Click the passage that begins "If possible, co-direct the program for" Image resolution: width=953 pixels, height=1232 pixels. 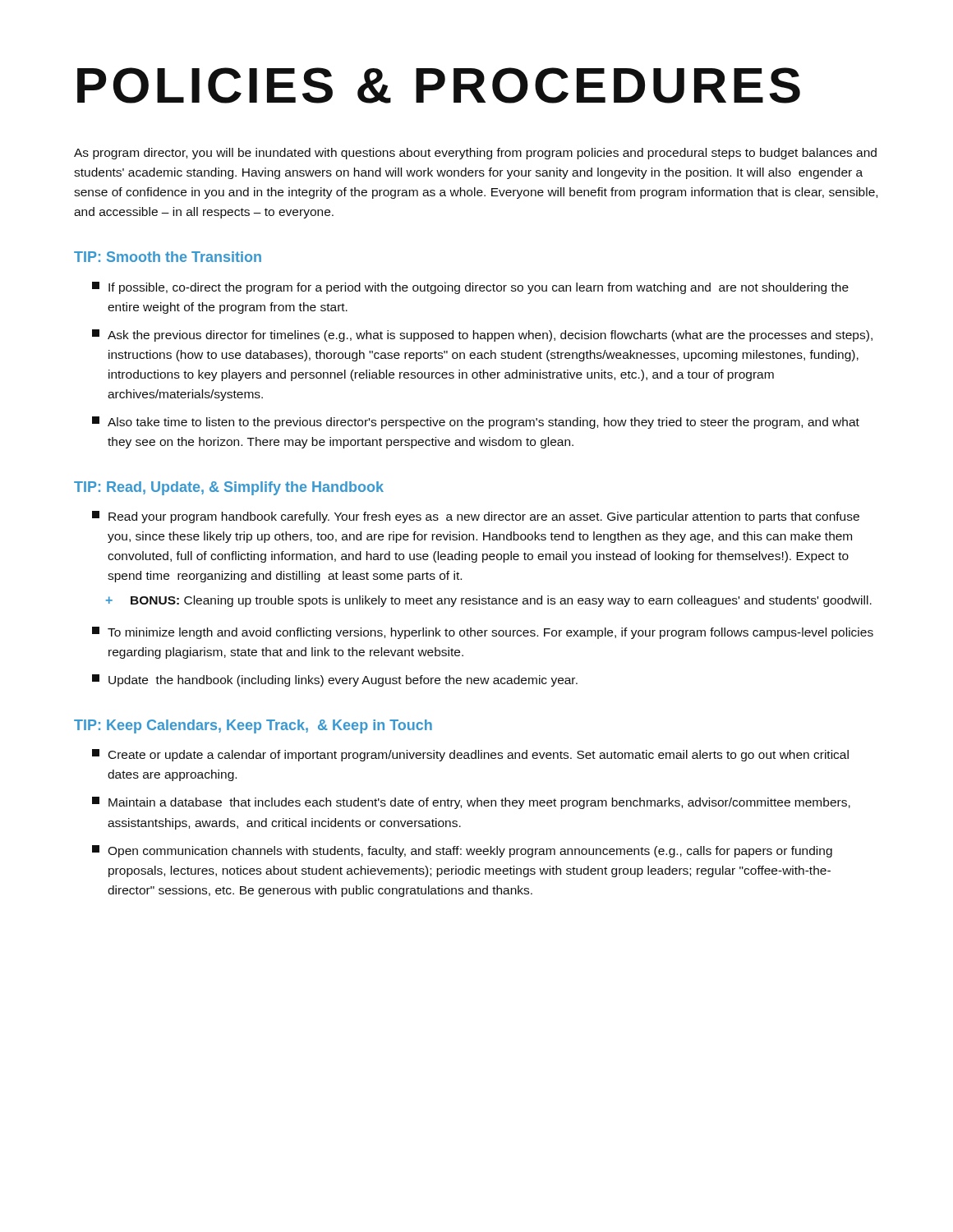(486, 297)
